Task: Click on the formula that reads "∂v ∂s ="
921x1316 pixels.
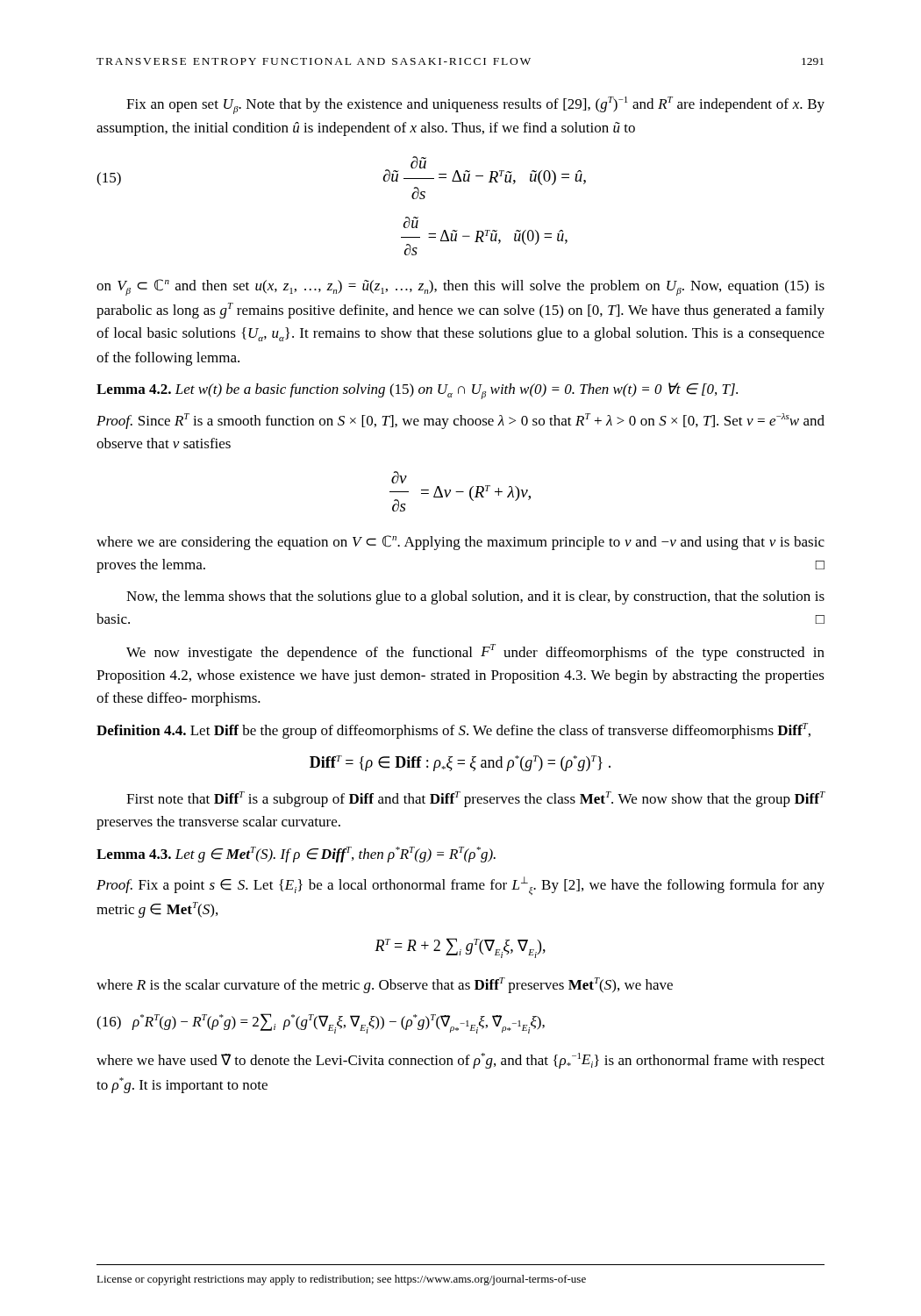Action: click(460, 492)
